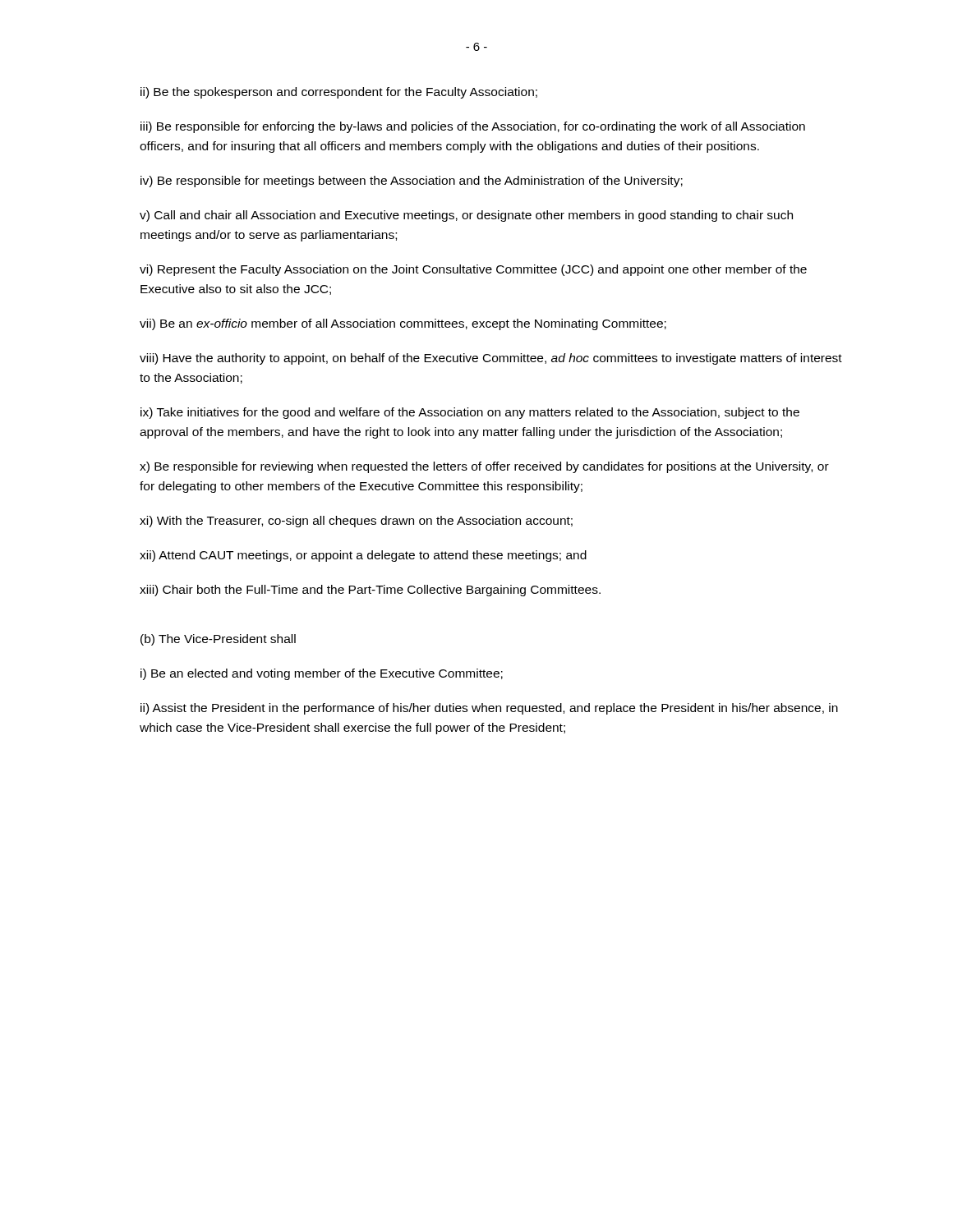Point to the block beginning "vii) Be an ex-officio member"
The width and height of the screenshot is (953, 1232).
coord(403,323)
